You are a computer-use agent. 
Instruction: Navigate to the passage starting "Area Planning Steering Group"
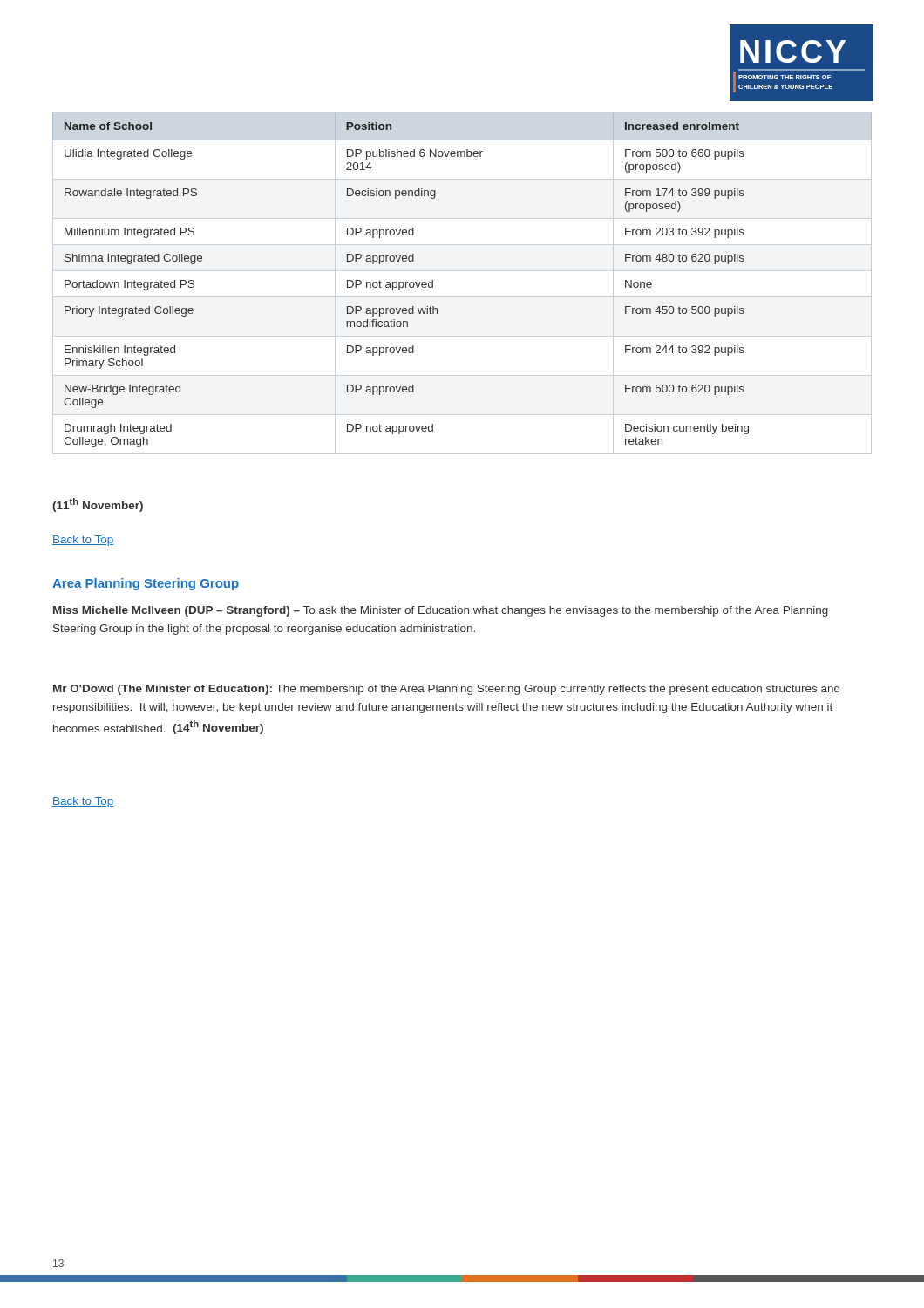146,583
